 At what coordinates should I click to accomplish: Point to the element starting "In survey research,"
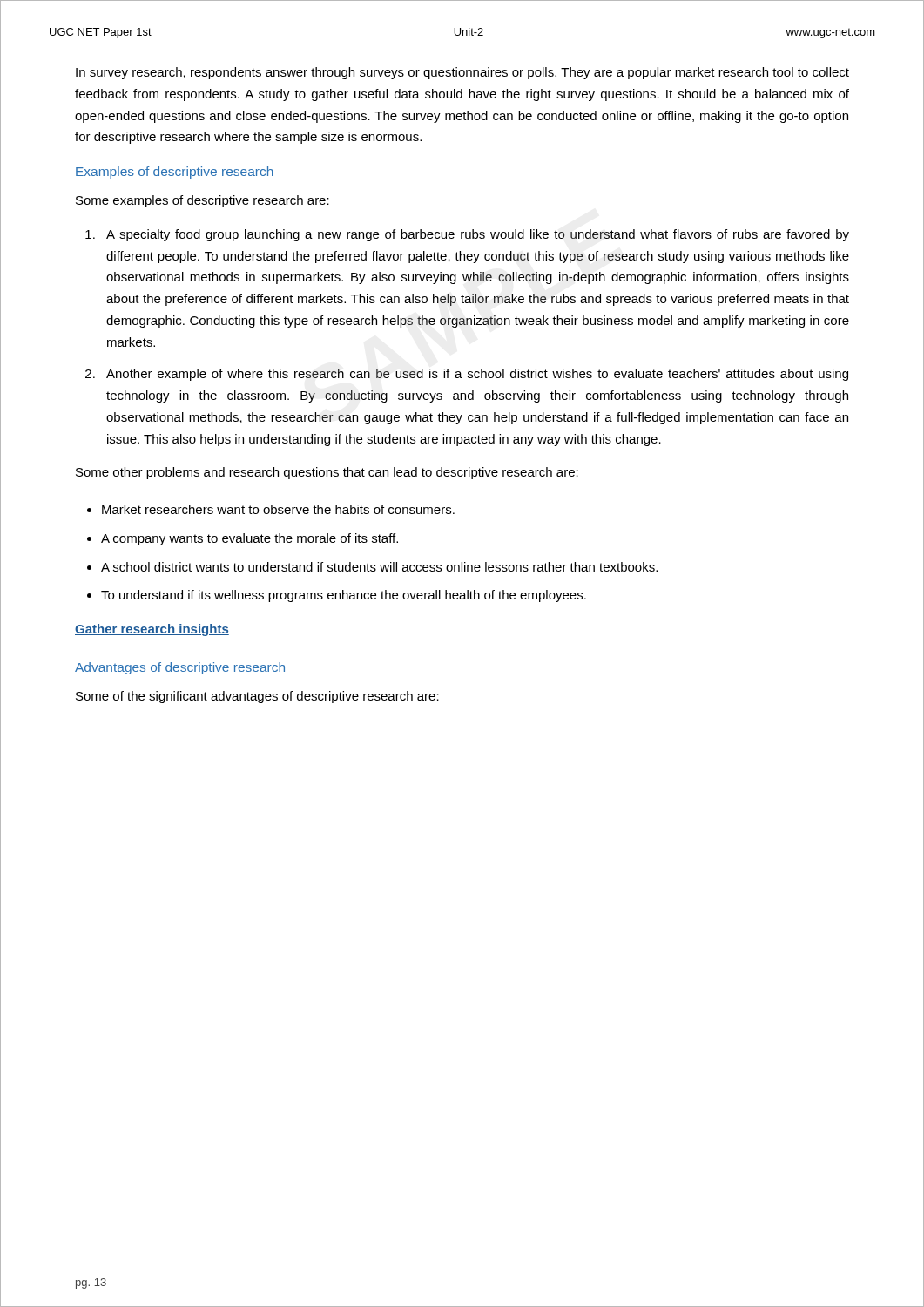pos(462,104)
